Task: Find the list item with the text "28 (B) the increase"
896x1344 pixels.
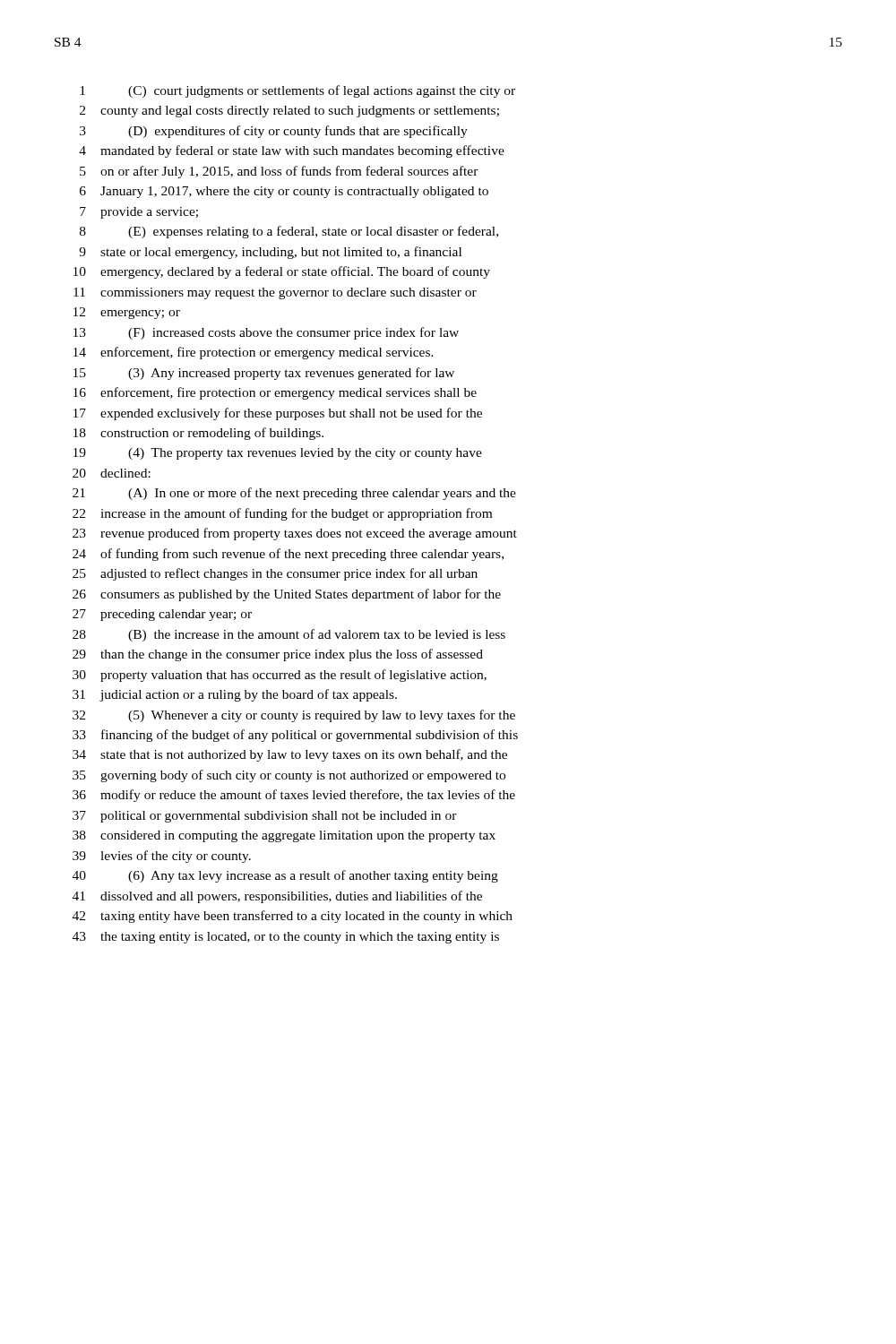Action: pyautogui.click(x=448, y=664)
